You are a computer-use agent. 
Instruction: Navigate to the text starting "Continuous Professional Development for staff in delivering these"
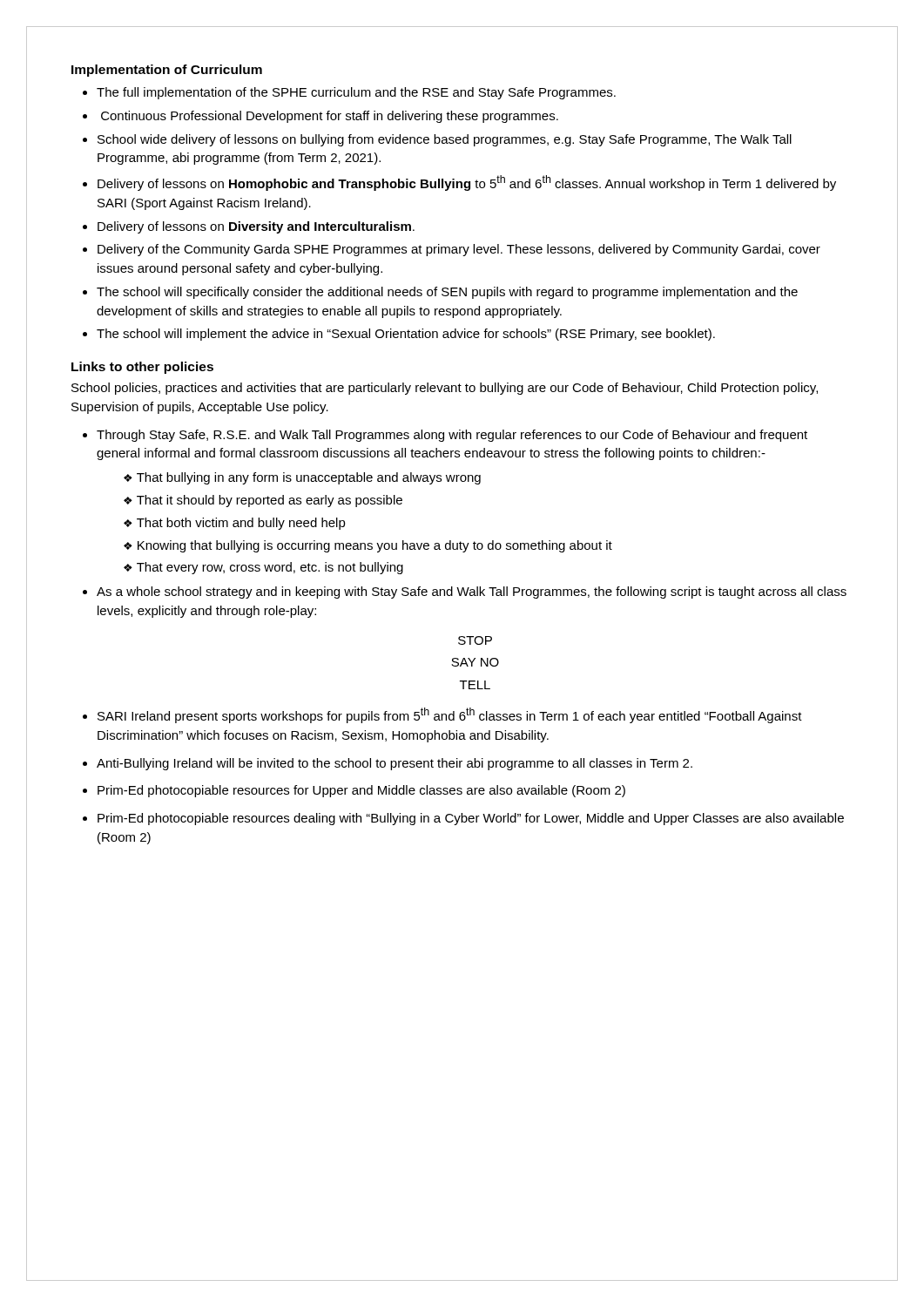[x=328, y=115]
